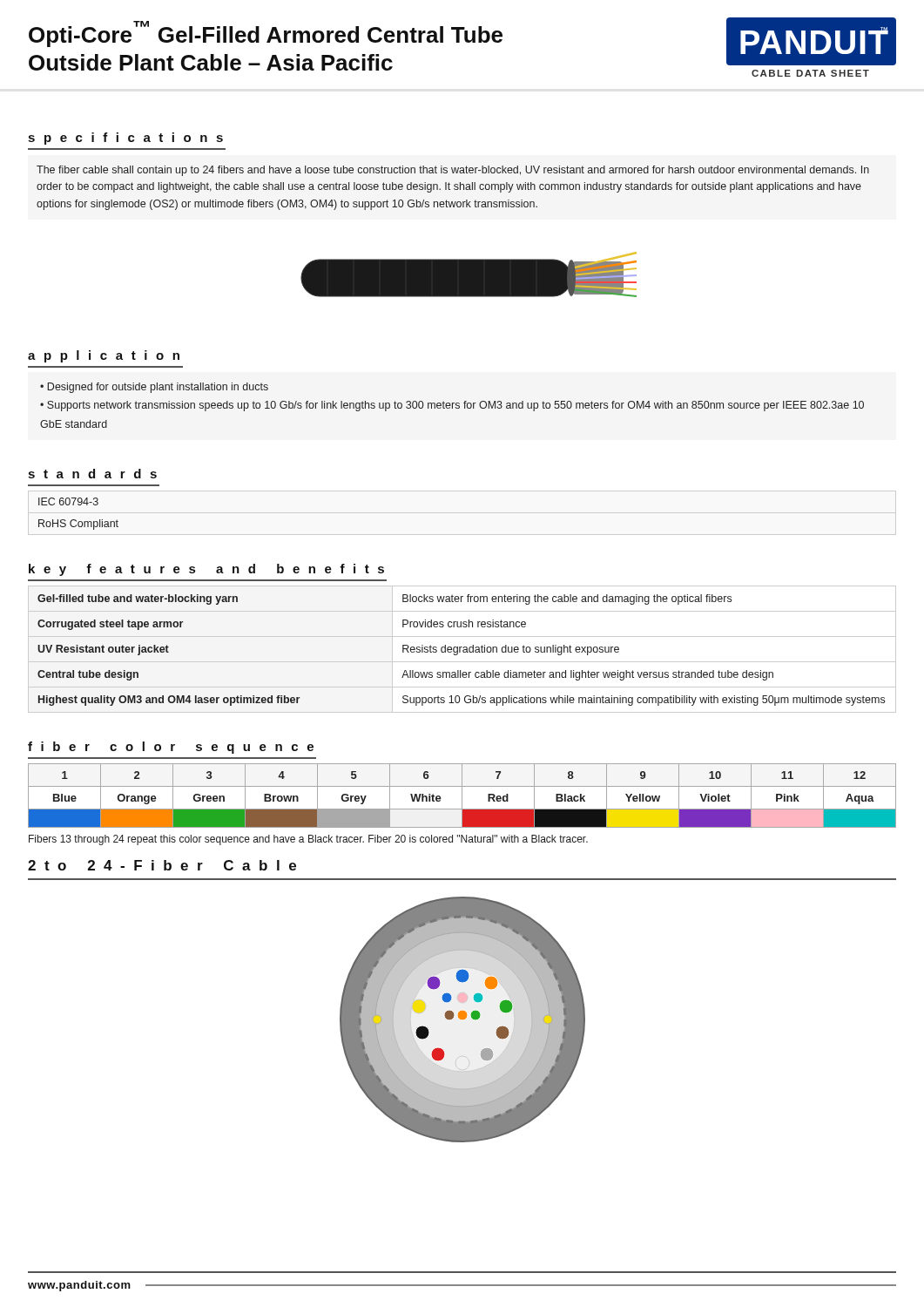Viewport: 924px width, 1307px height.
Task: Where is the section header that starts "a p p l"?
Action: point(105,358)
